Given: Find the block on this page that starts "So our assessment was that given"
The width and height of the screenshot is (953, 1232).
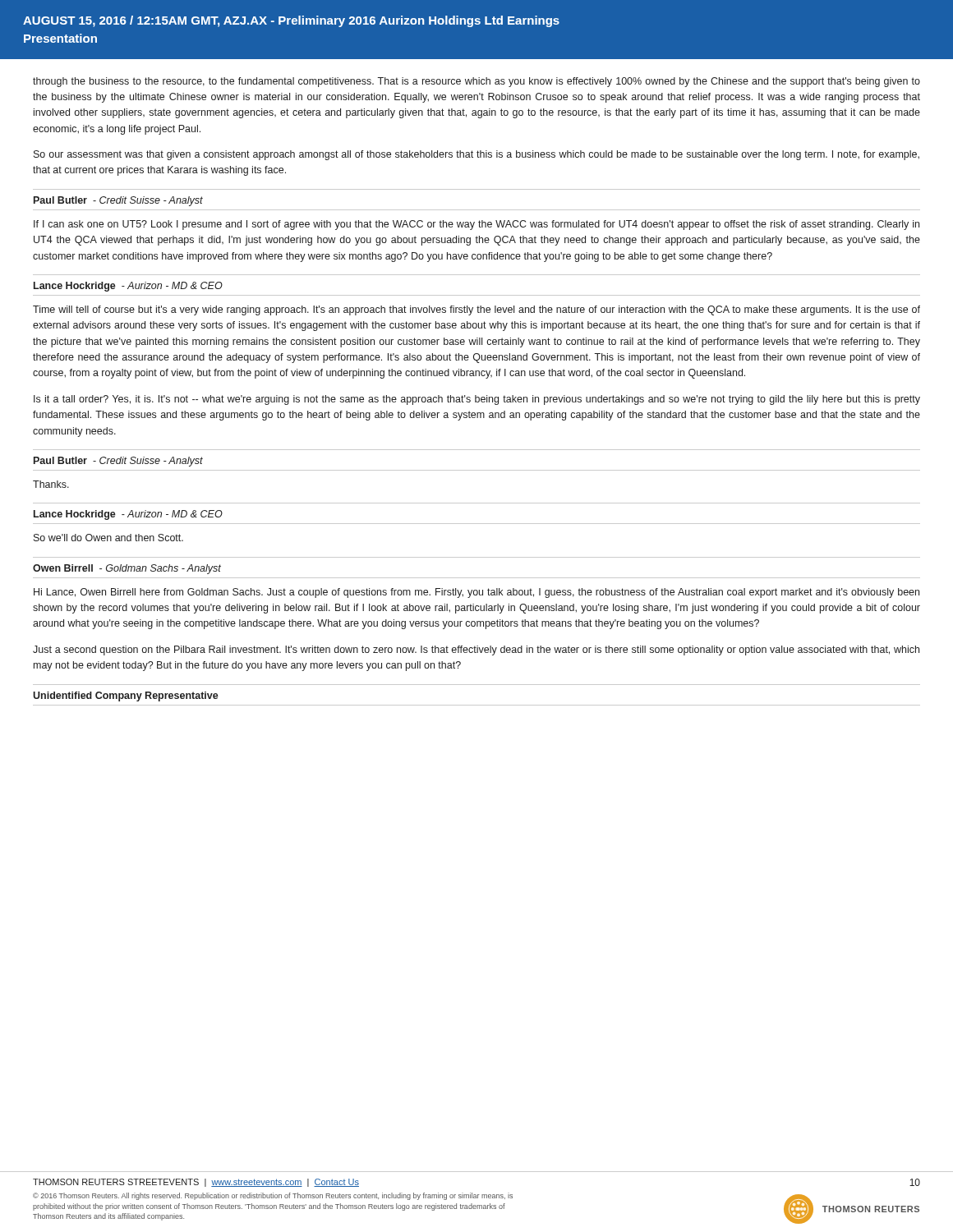Looking at the screenshot, I should (476, 162).
